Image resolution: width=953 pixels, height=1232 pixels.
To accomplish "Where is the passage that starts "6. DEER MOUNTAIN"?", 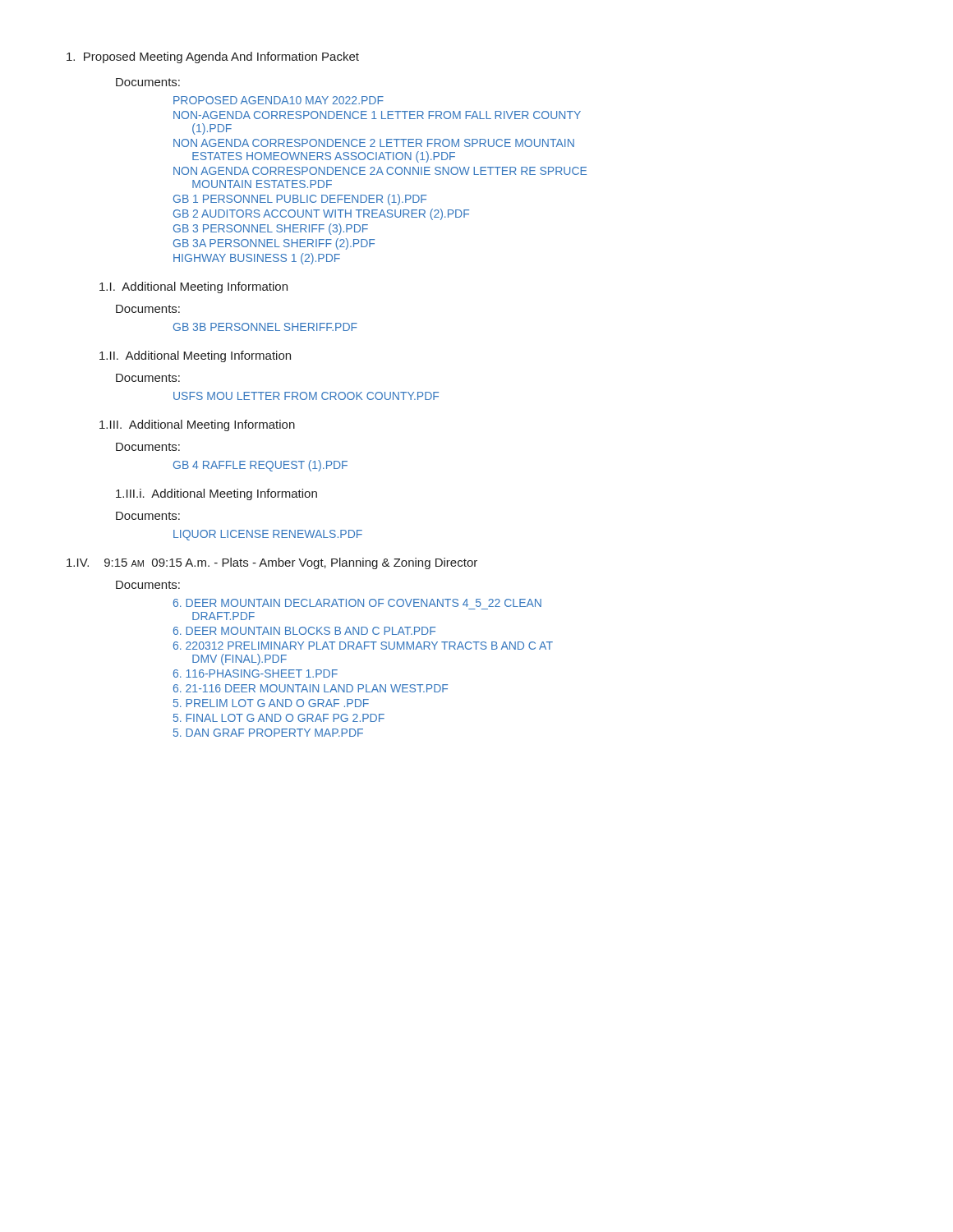I will pyautogui.click(x=357, y=603).
